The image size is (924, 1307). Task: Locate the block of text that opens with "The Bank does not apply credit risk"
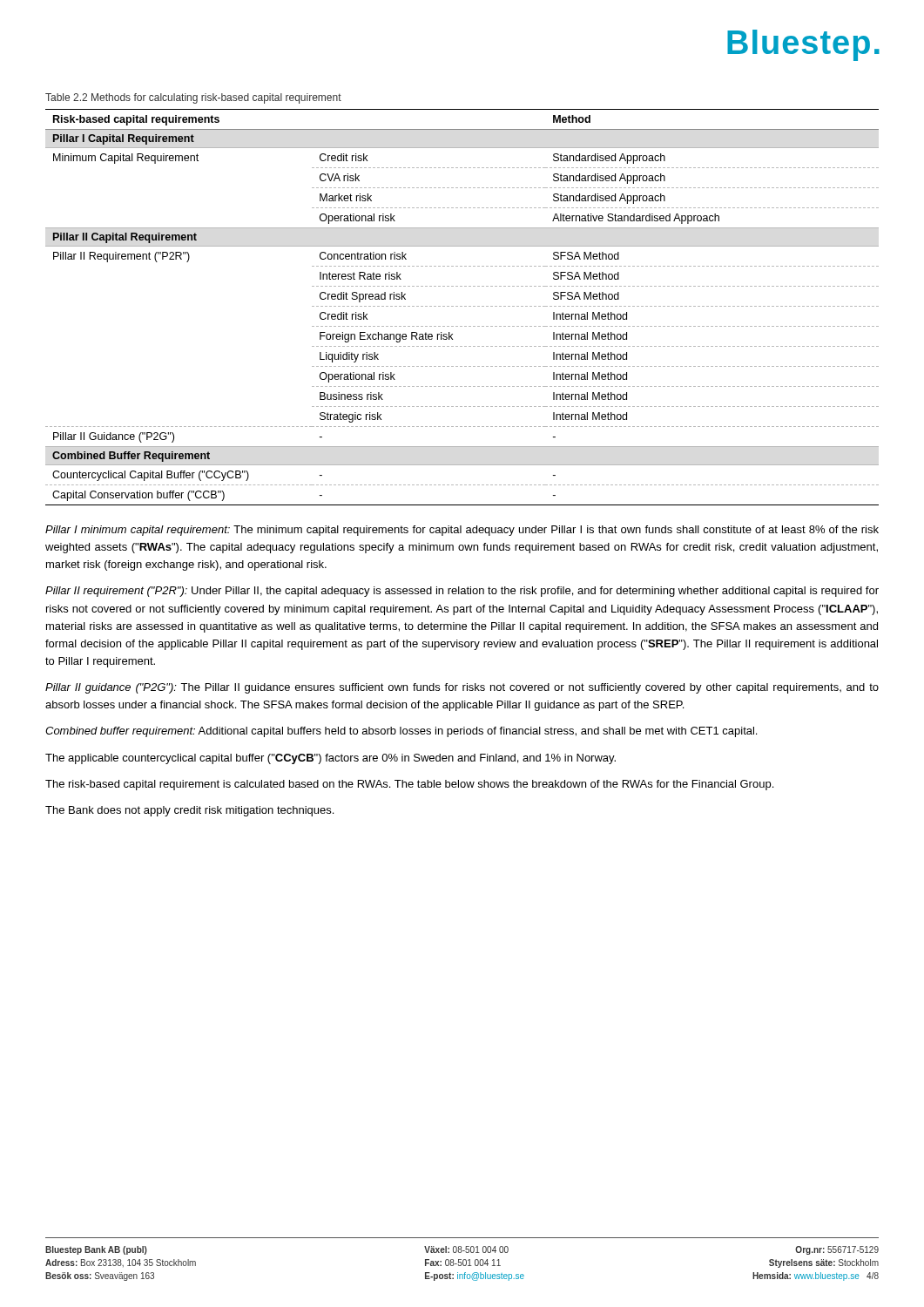pyautogui.click(x=190, y=810)
